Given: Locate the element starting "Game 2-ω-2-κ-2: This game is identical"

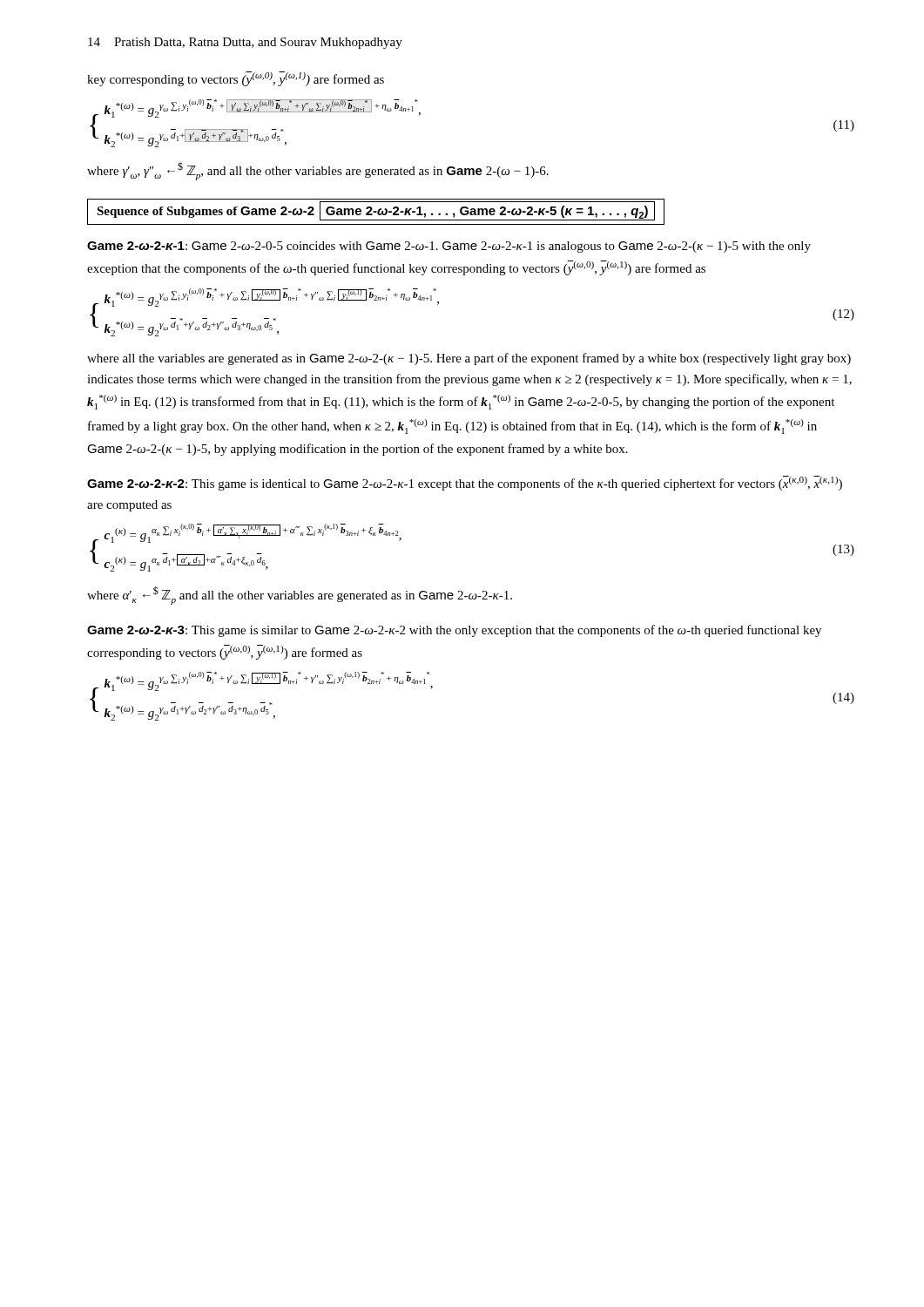Looking at the screenshot, I should pos(465,492).
